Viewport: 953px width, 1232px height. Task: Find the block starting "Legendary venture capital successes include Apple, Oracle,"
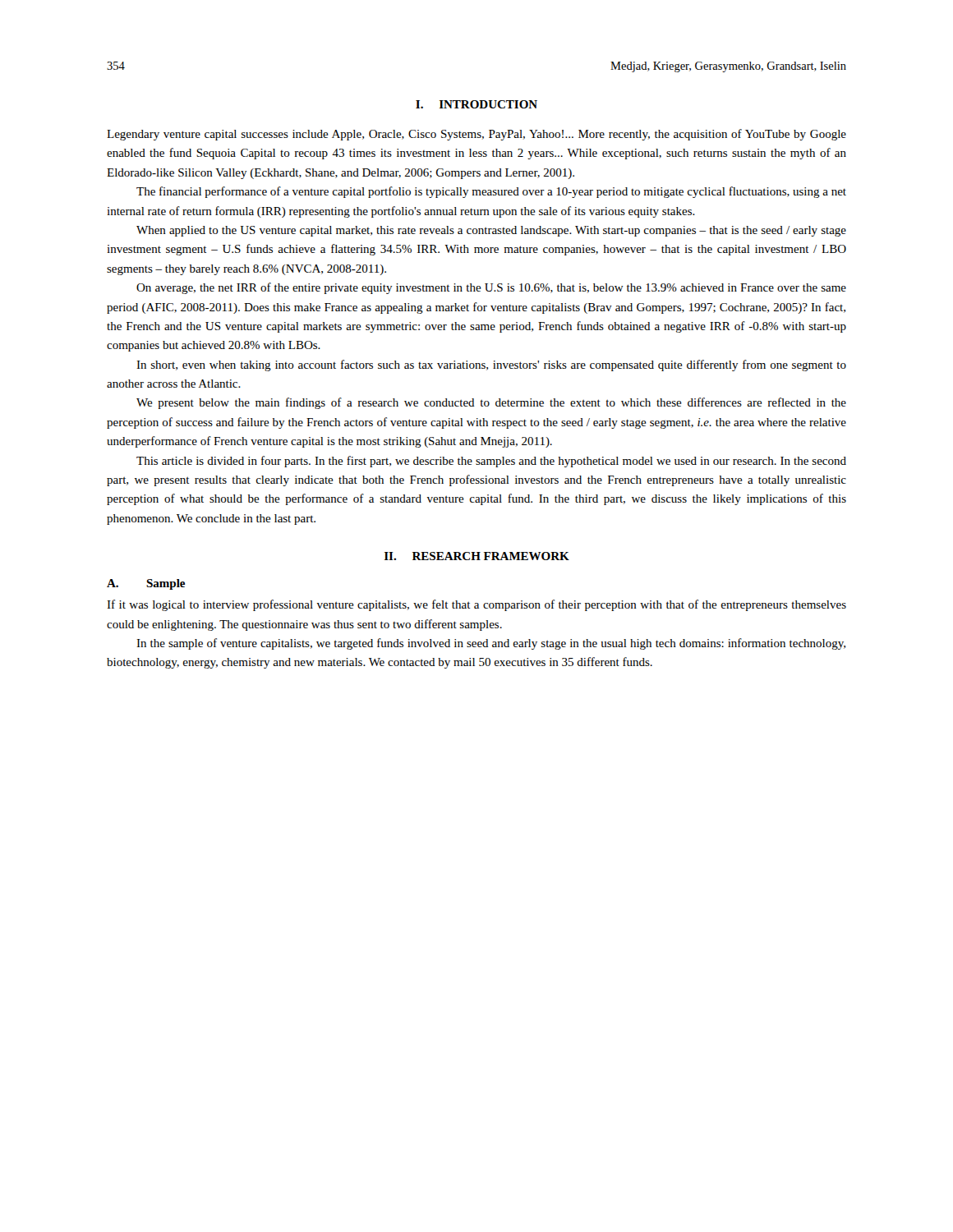[x=476, y=154]
